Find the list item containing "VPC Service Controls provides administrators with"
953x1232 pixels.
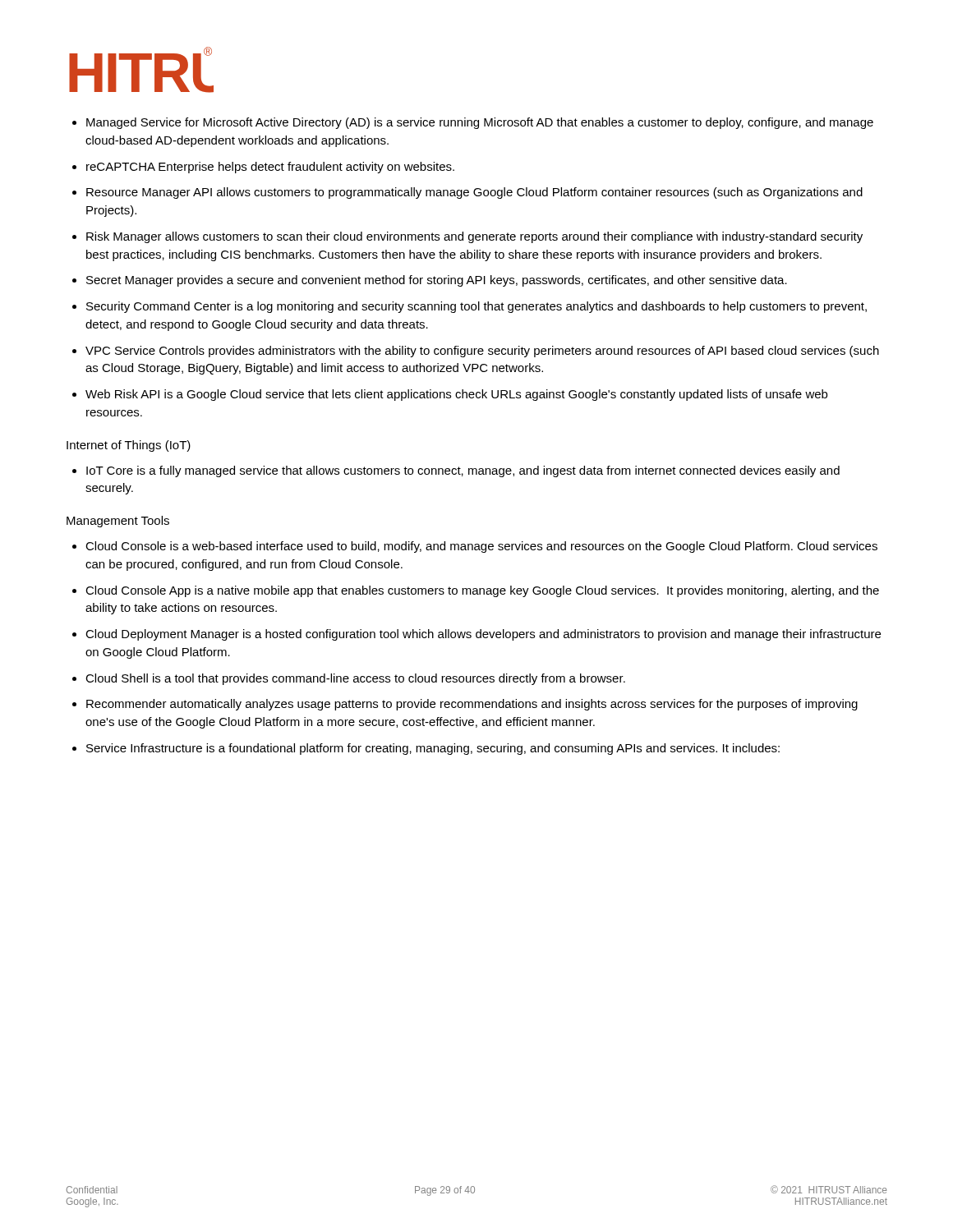(x=486, y=359)
